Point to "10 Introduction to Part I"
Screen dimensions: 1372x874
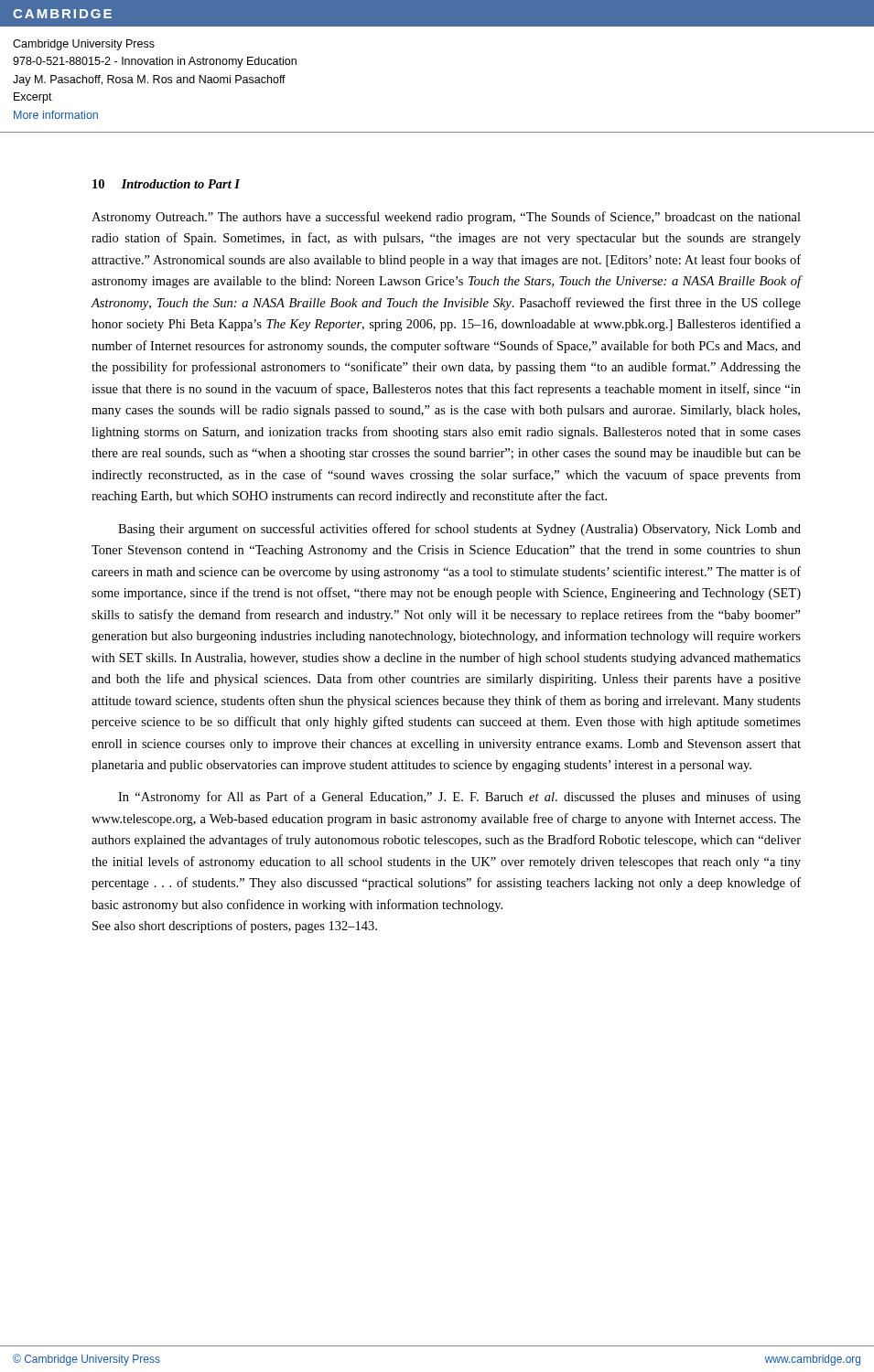point(166,184)
